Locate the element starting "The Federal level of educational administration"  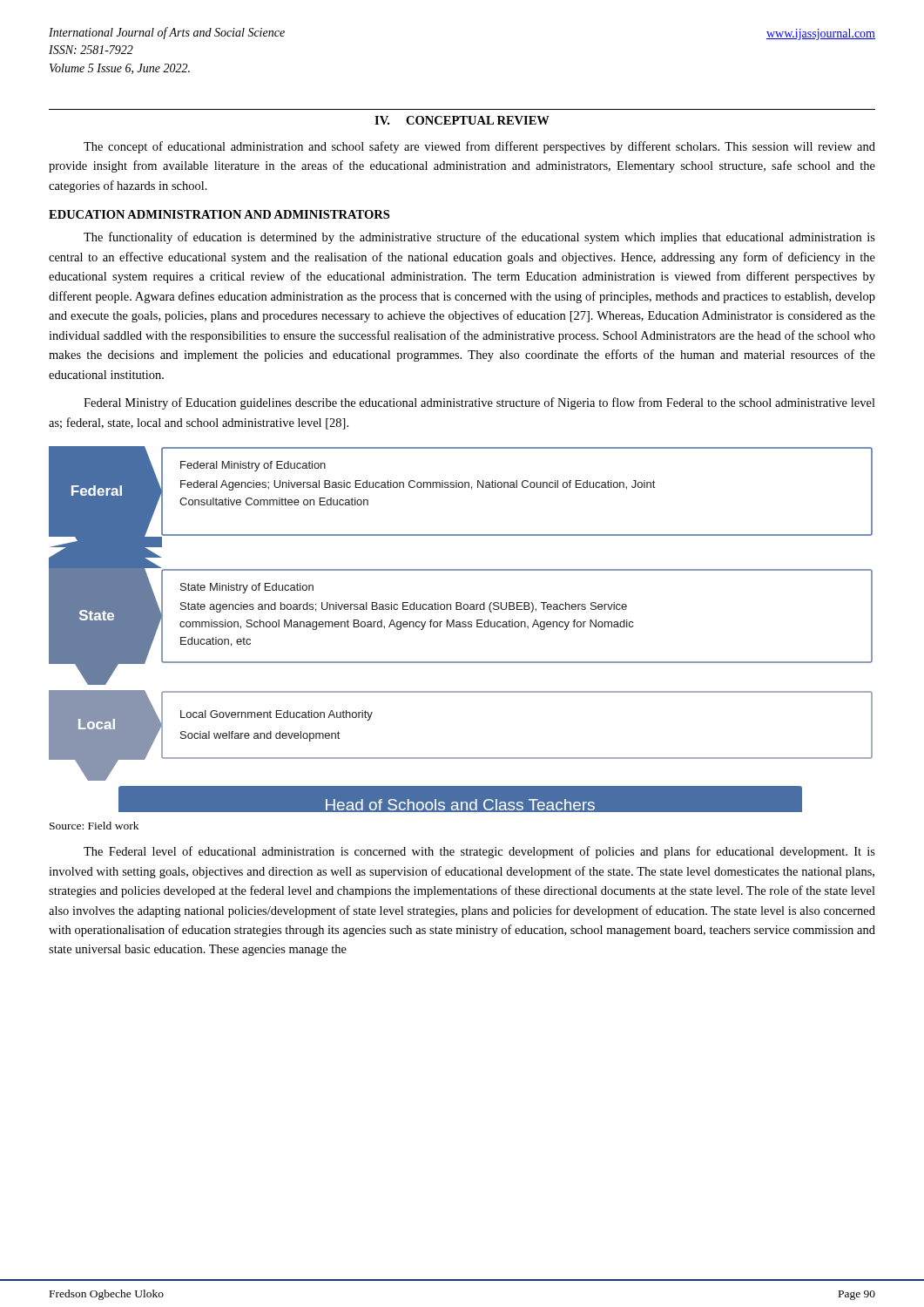pyautogui.click(x=462, y=900)
